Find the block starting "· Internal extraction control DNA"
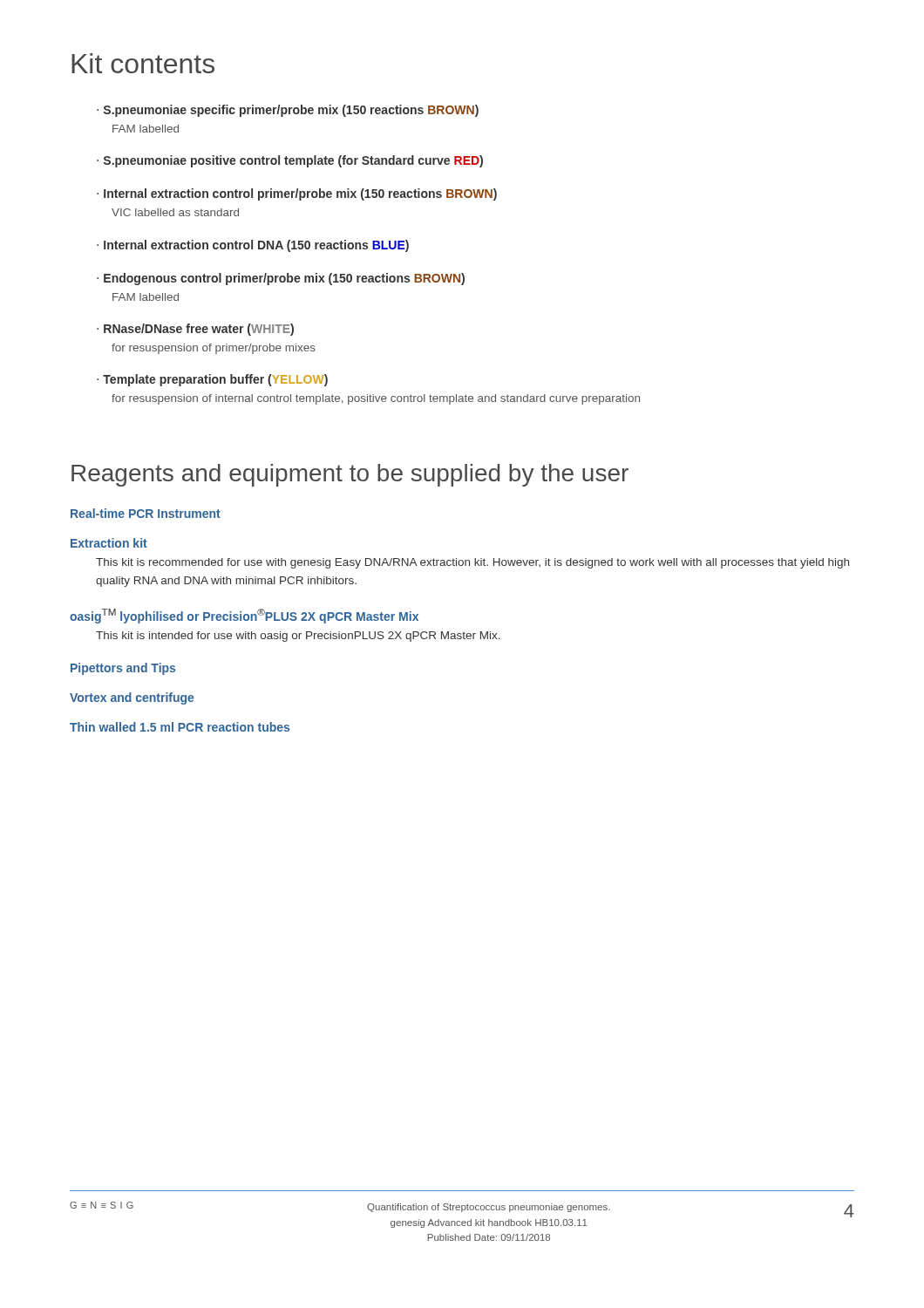924x1308 pixels. 253,244
